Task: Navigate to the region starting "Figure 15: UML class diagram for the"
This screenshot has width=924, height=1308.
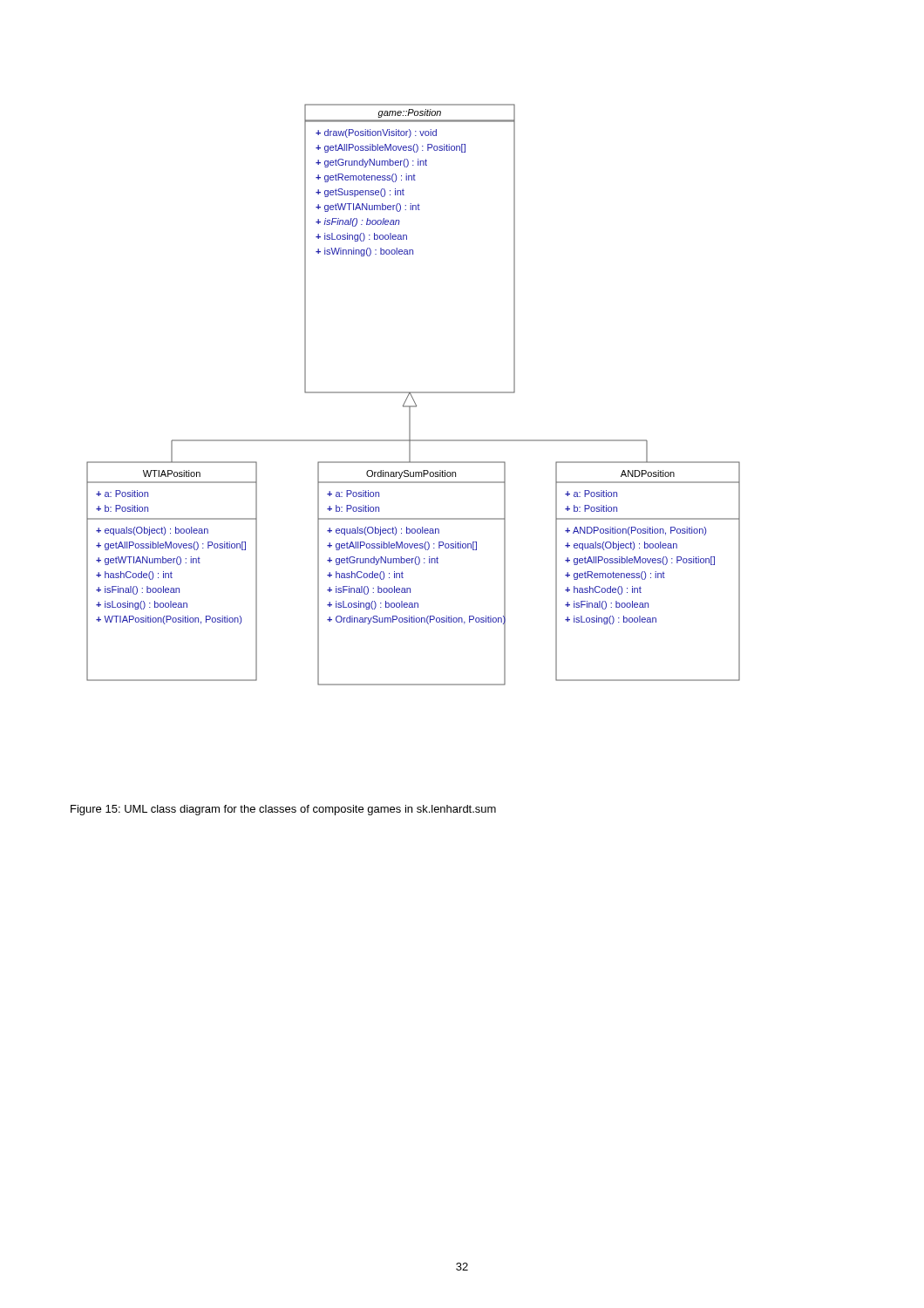Action: (x=283, y=809)
